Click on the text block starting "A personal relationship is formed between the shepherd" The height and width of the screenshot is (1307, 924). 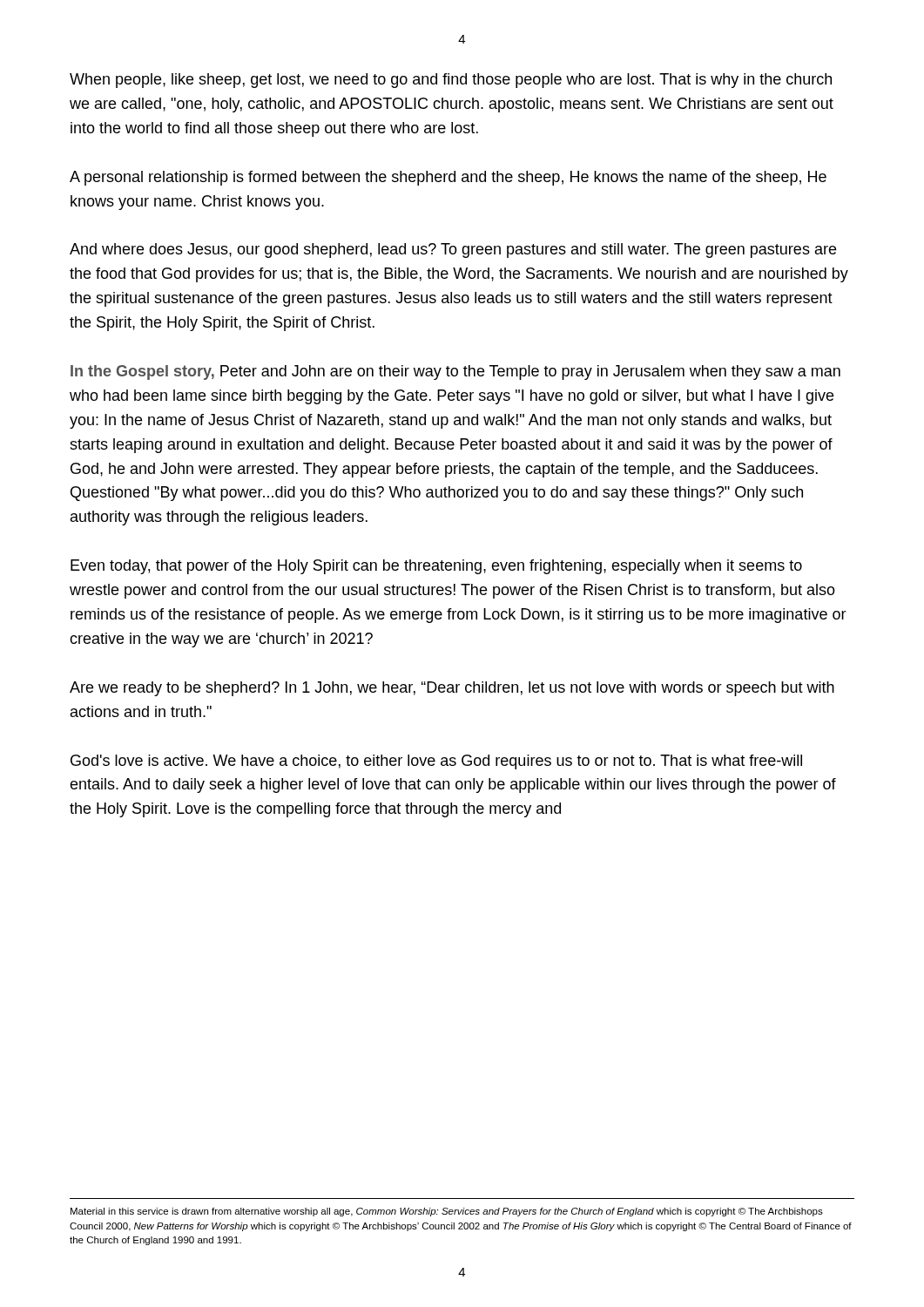click(448, 189)
